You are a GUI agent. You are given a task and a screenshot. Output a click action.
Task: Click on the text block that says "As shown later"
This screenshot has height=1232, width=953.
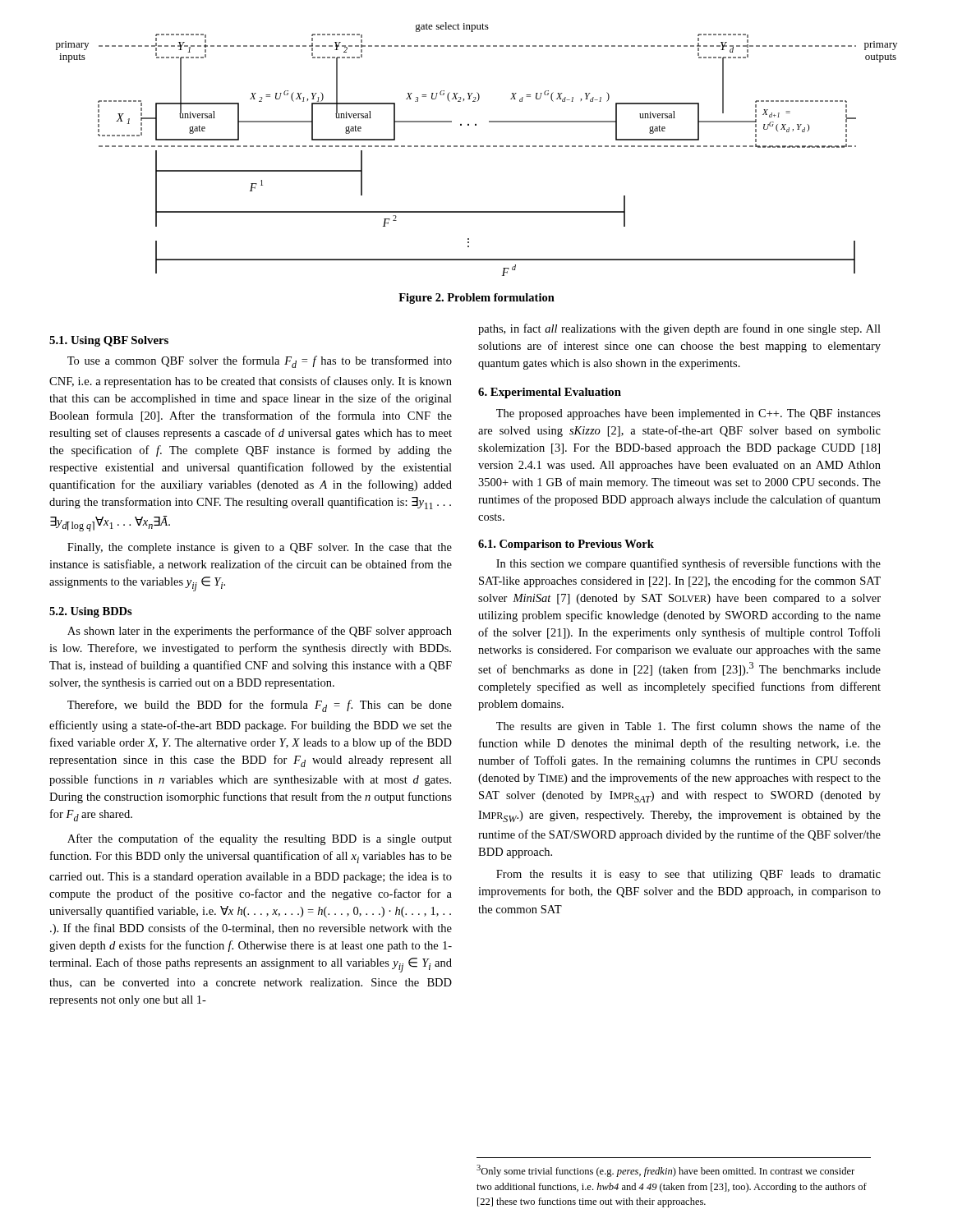[260, 632]
